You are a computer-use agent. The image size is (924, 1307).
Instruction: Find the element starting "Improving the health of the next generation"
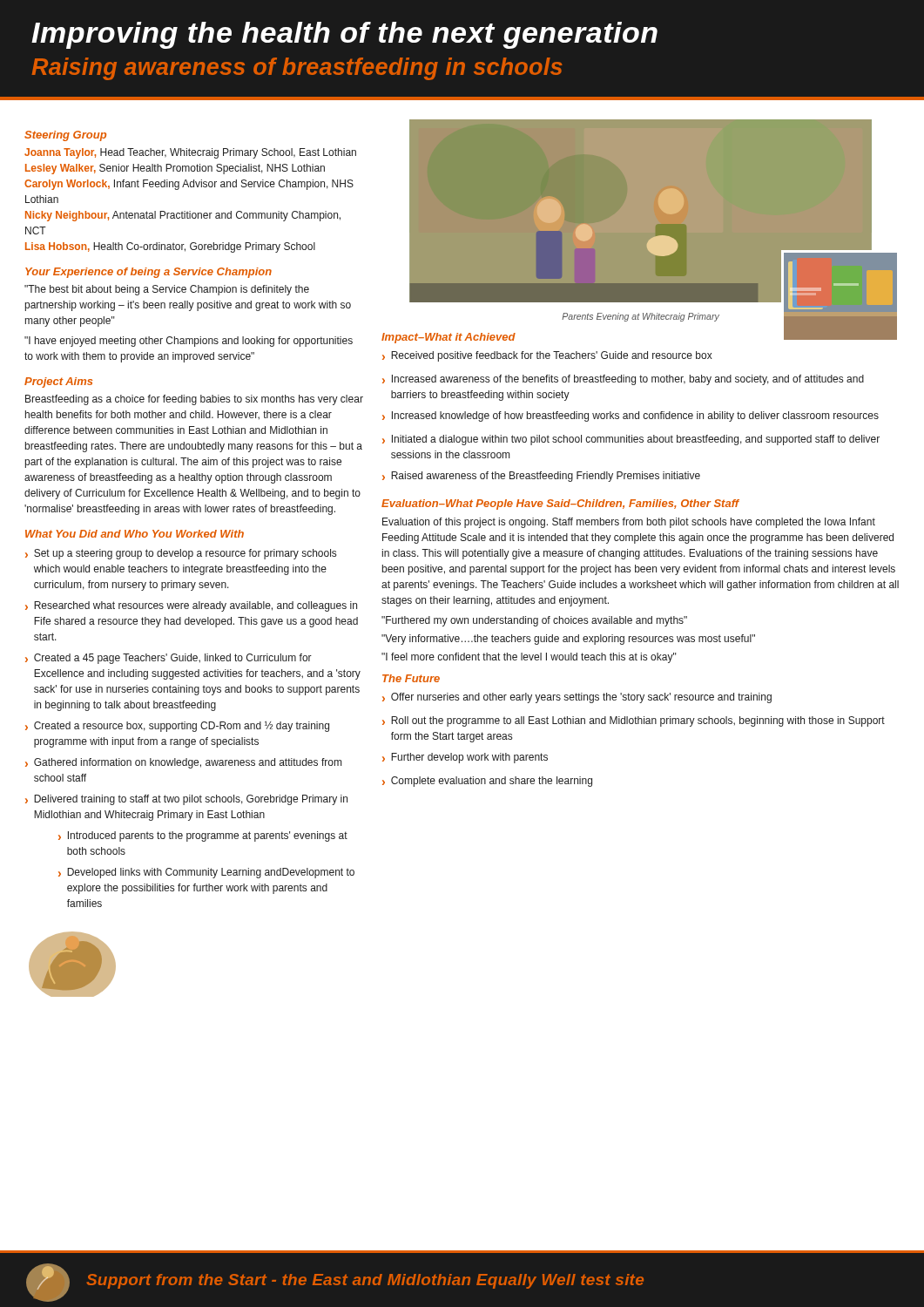(462, 49)
